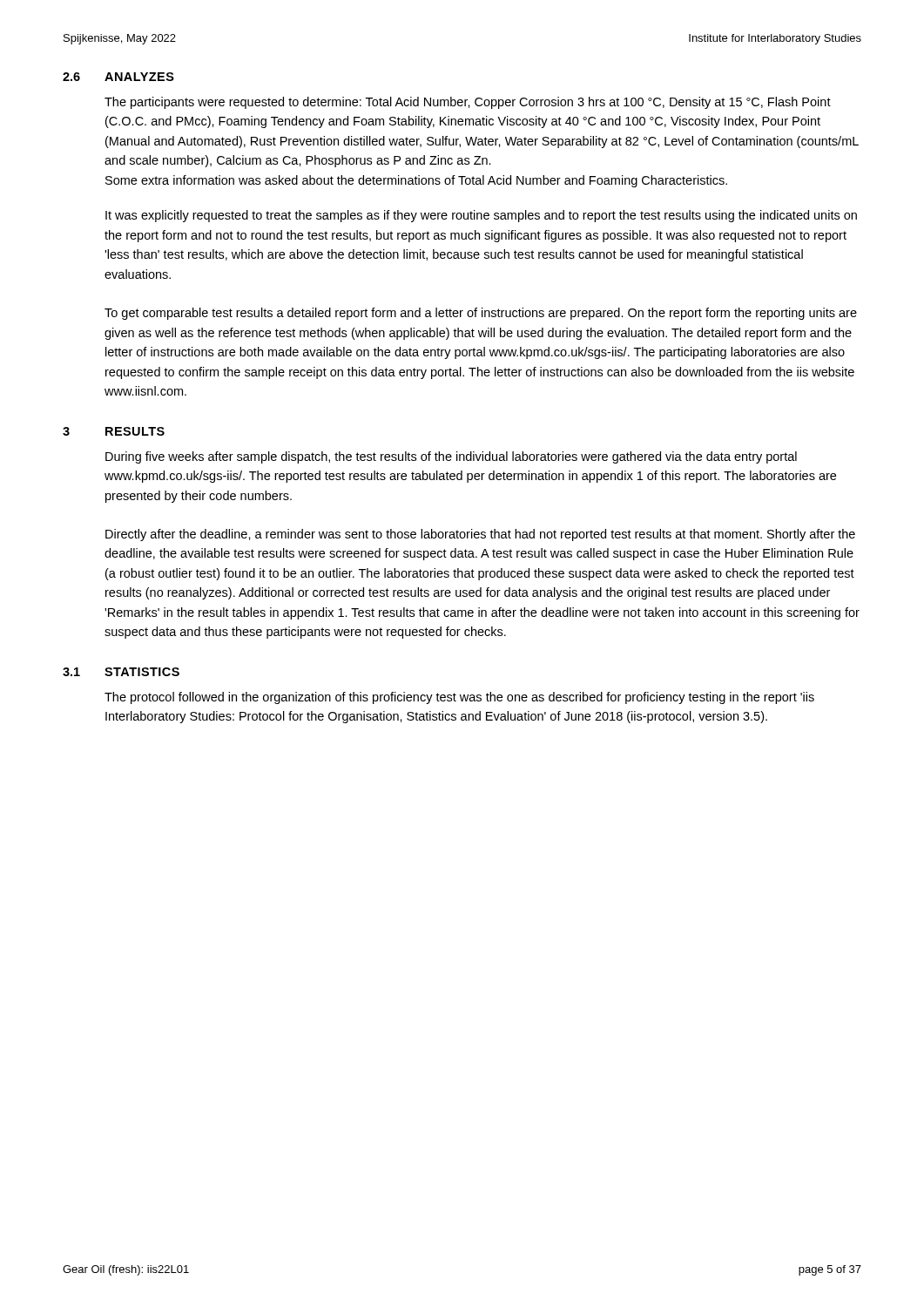Viewport: 924px width, 1307px height.
Task: Click the passage that begins "The participants were requested to"
Action: pyautogui.click(x=481, y=141)
